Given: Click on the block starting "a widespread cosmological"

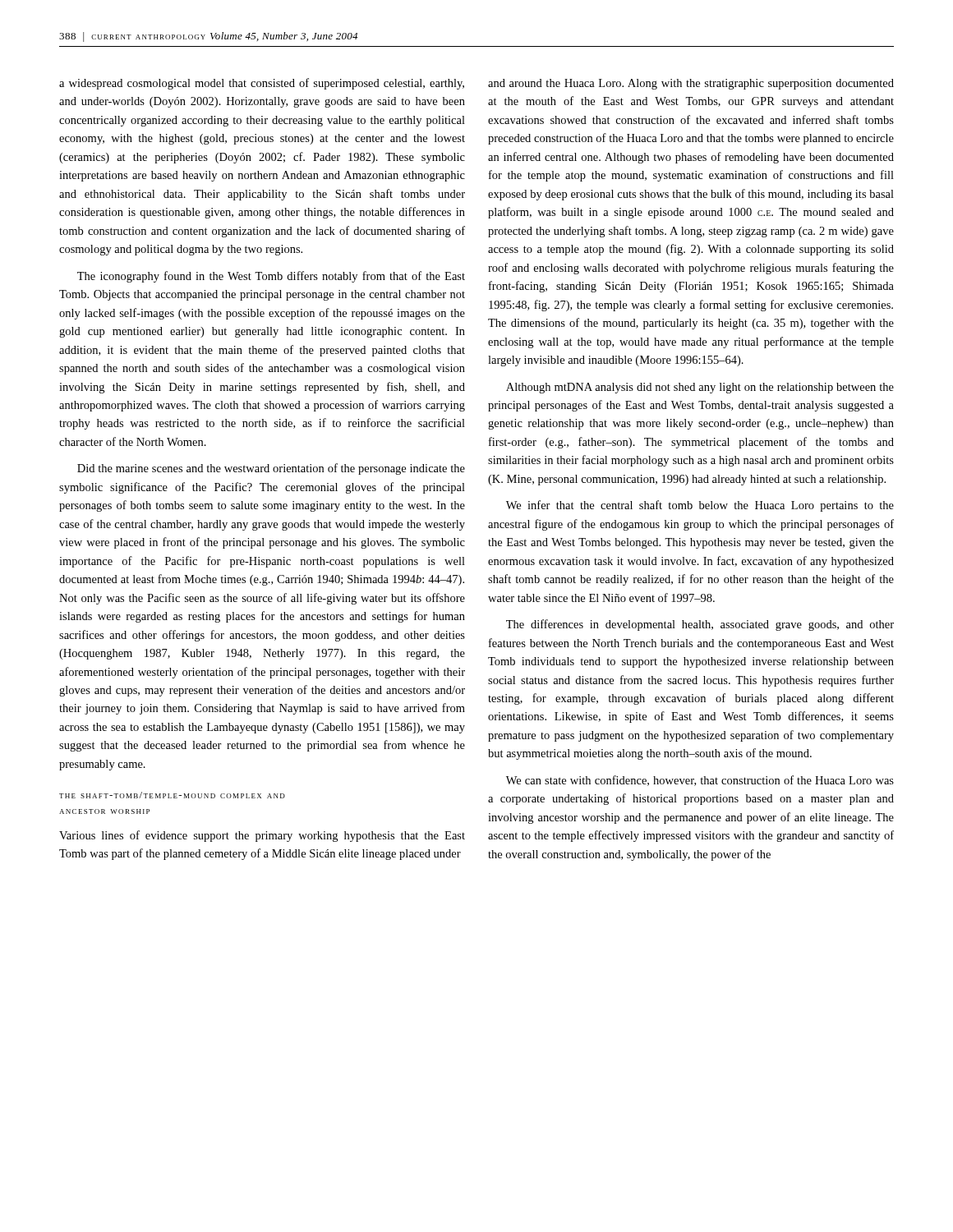Looking at the screenshot, I should pos(262,166).
